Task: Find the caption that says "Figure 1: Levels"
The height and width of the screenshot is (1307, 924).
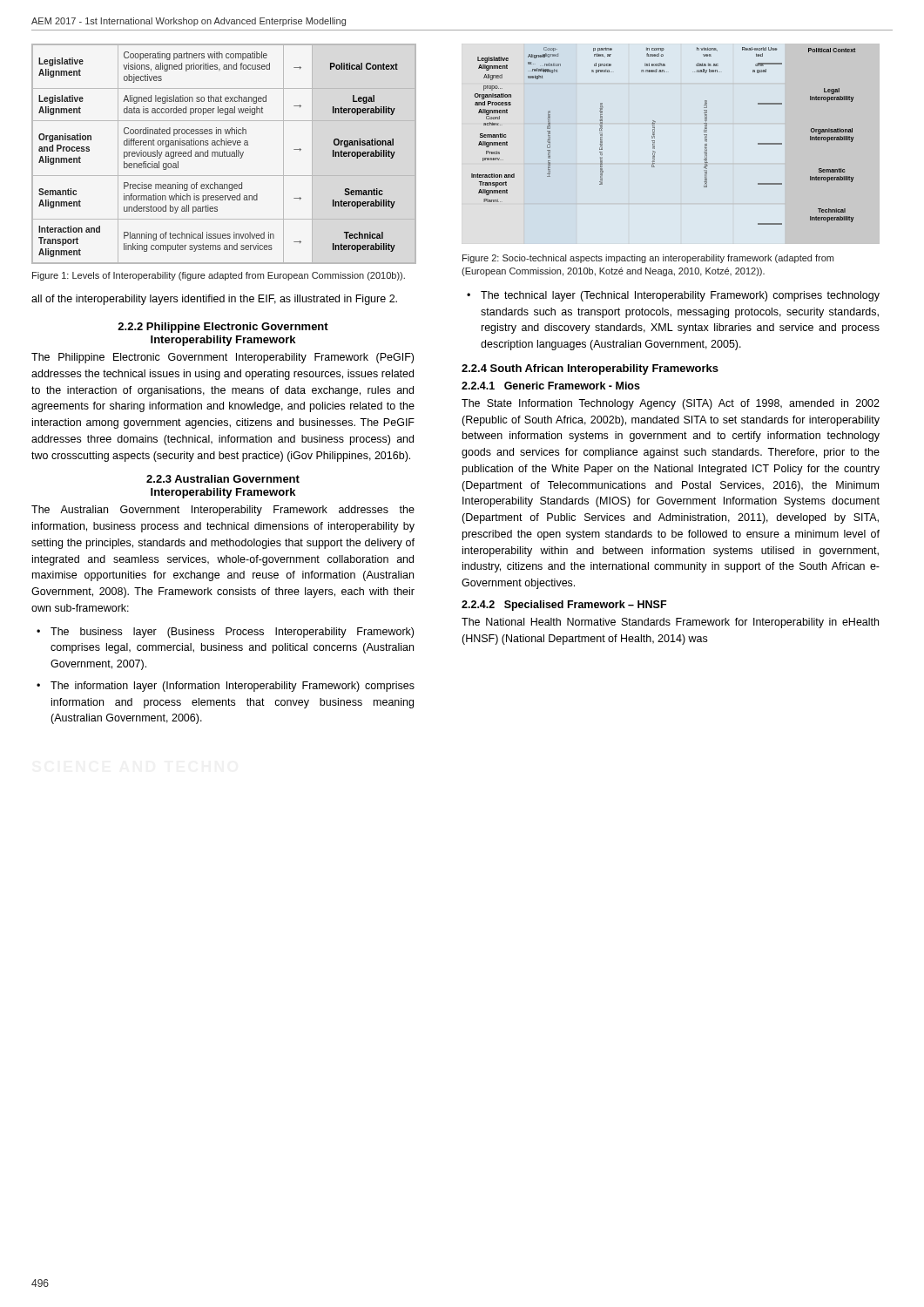Action: point(218,275)
